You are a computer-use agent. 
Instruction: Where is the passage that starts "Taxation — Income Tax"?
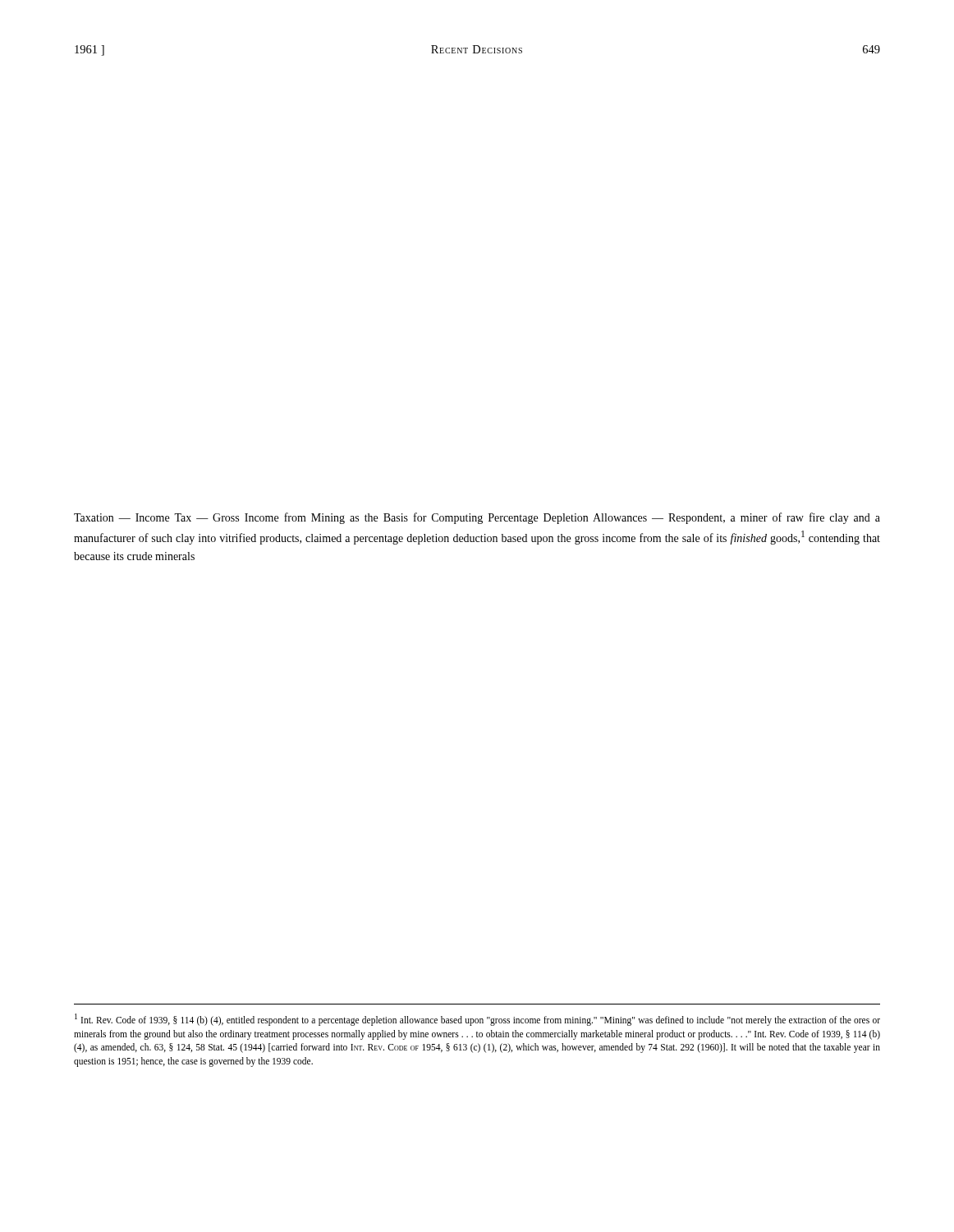coord(477,537)
